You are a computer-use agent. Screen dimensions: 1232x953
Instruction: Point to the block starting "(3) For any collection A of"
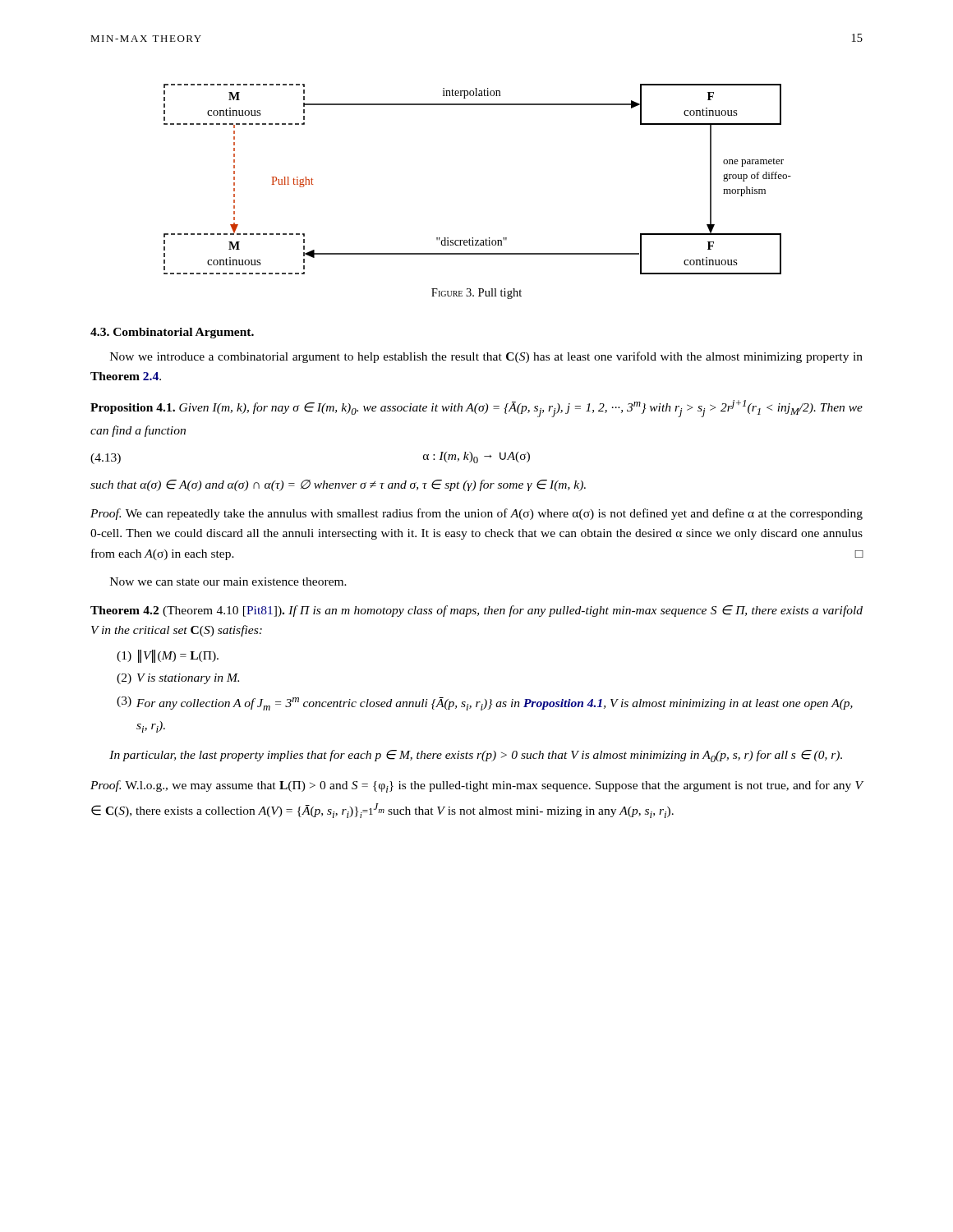(x=490, y=714)
